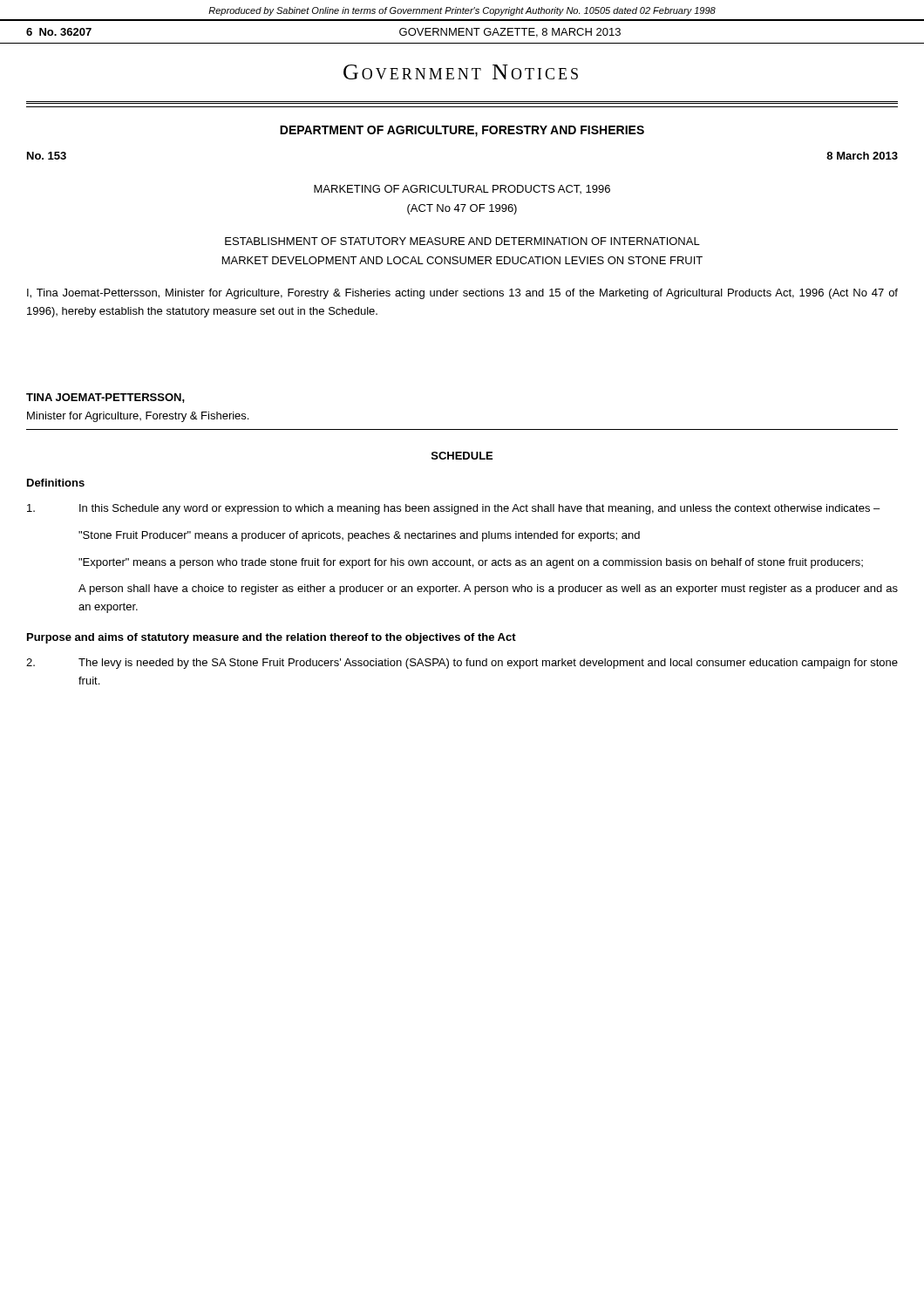Point to the region starting "In this Schedule any word"
Viewport: 924px width, 1308px height.
click(453, 509)
